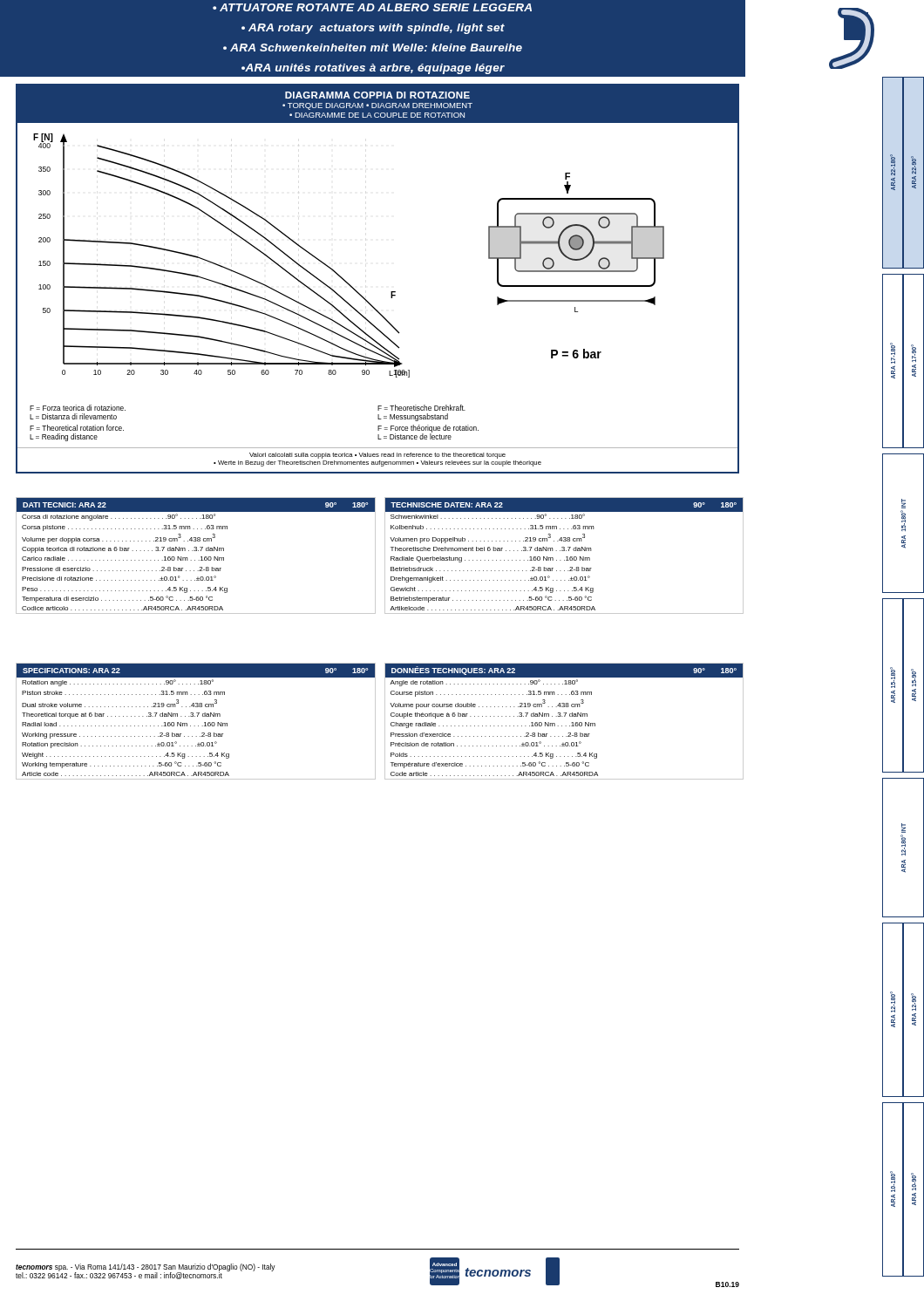Locate the passage starting "• ATTUATORE ROTANTE AD ALBERO SERIE LEGGERA"
The height and width of the screenshot is (1308, 924).
pos(373,38)
